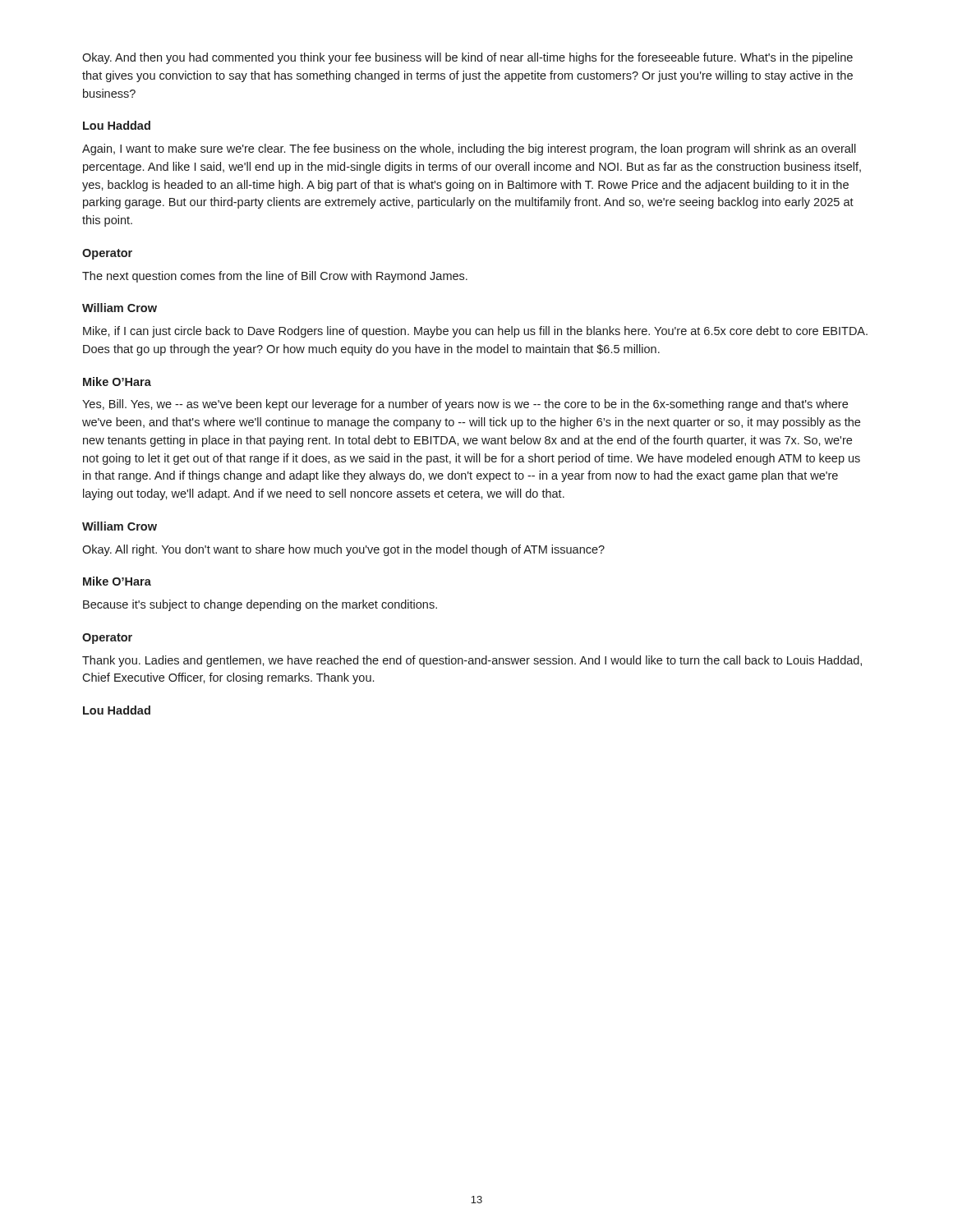
Task: Click on the region starting "Because it's subject to change depending"
Action: (x=260, y=605)
